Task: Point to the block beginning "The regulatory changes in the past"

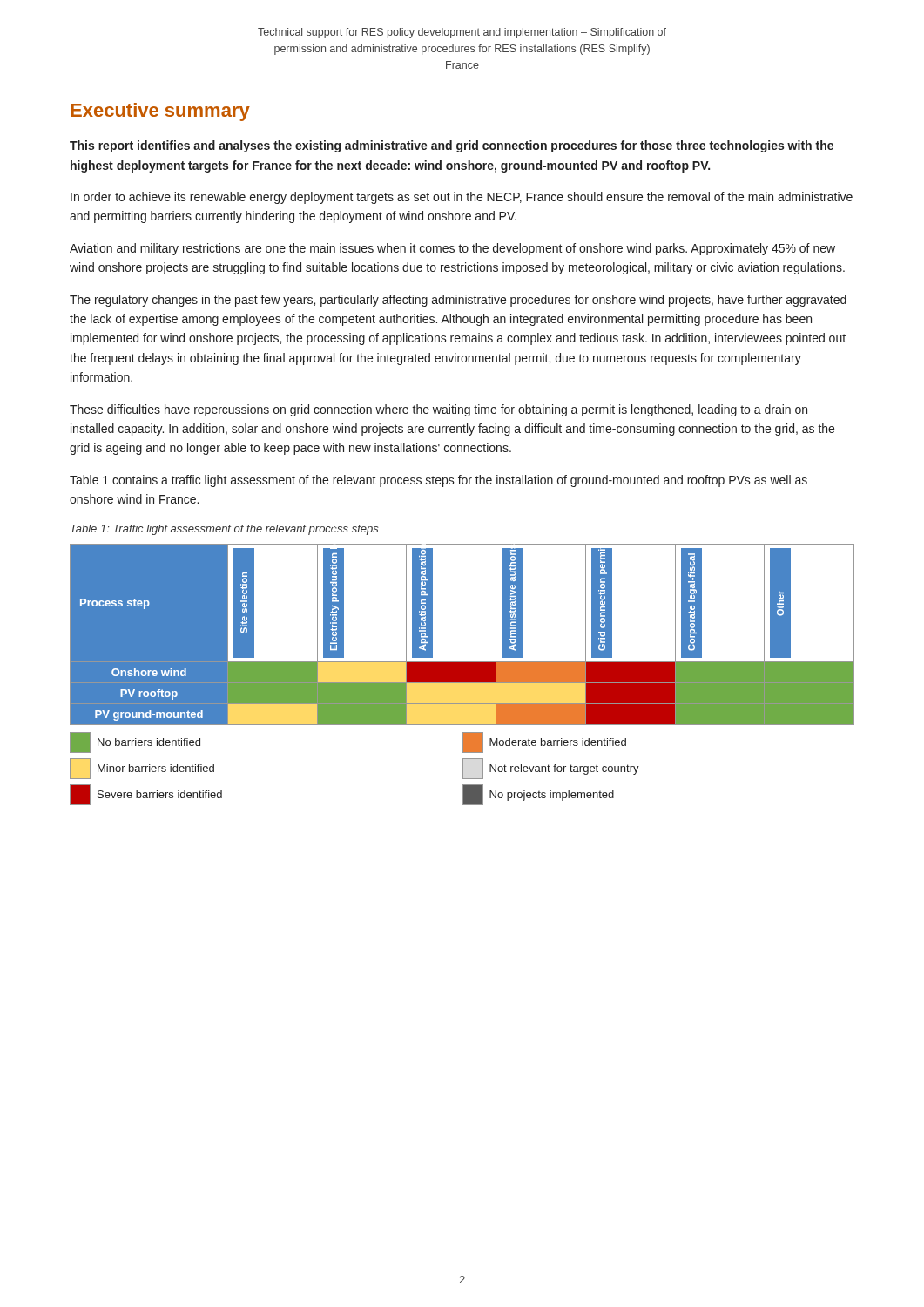Action: (458, 338)
